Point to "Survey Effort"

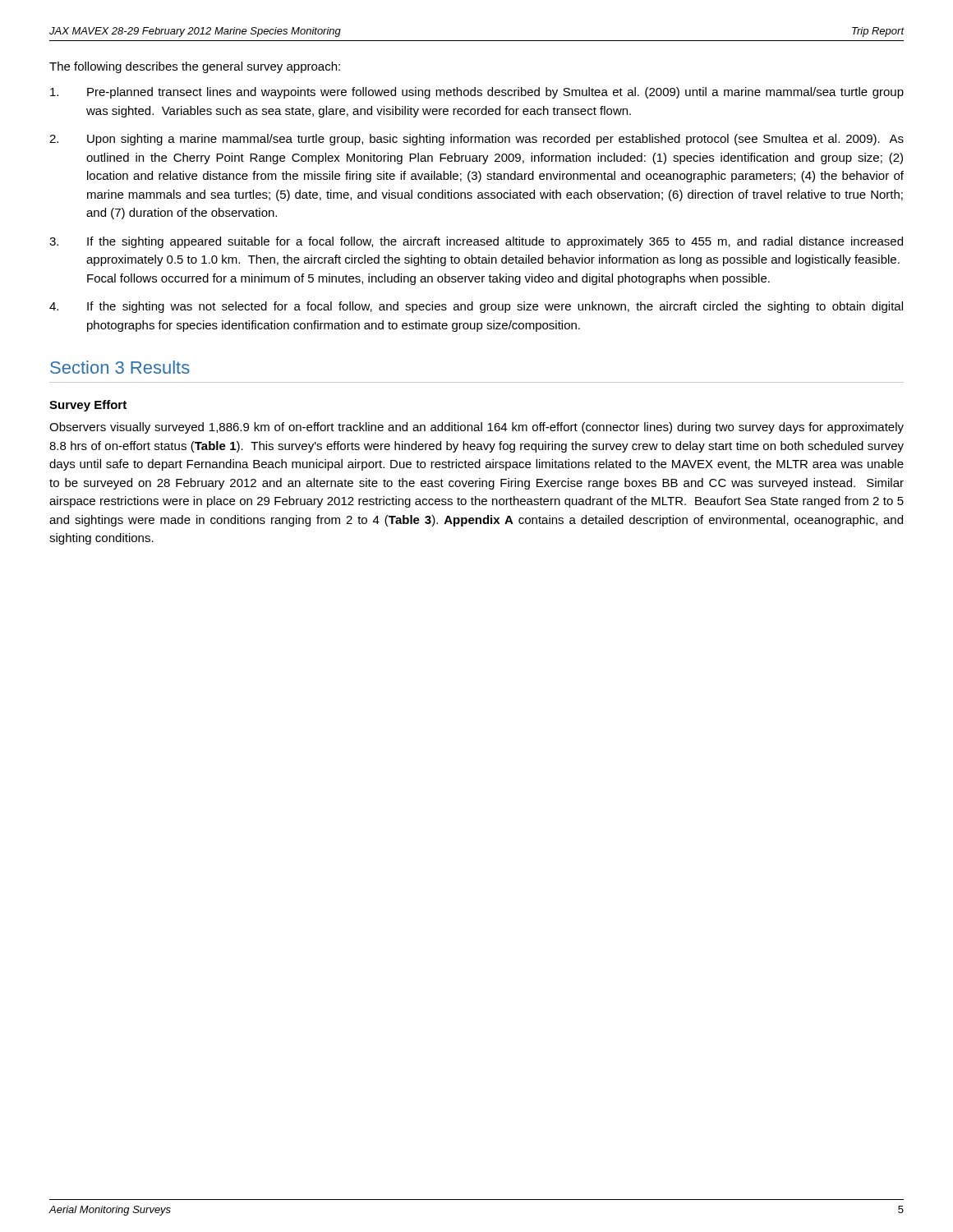pos(88,405)
